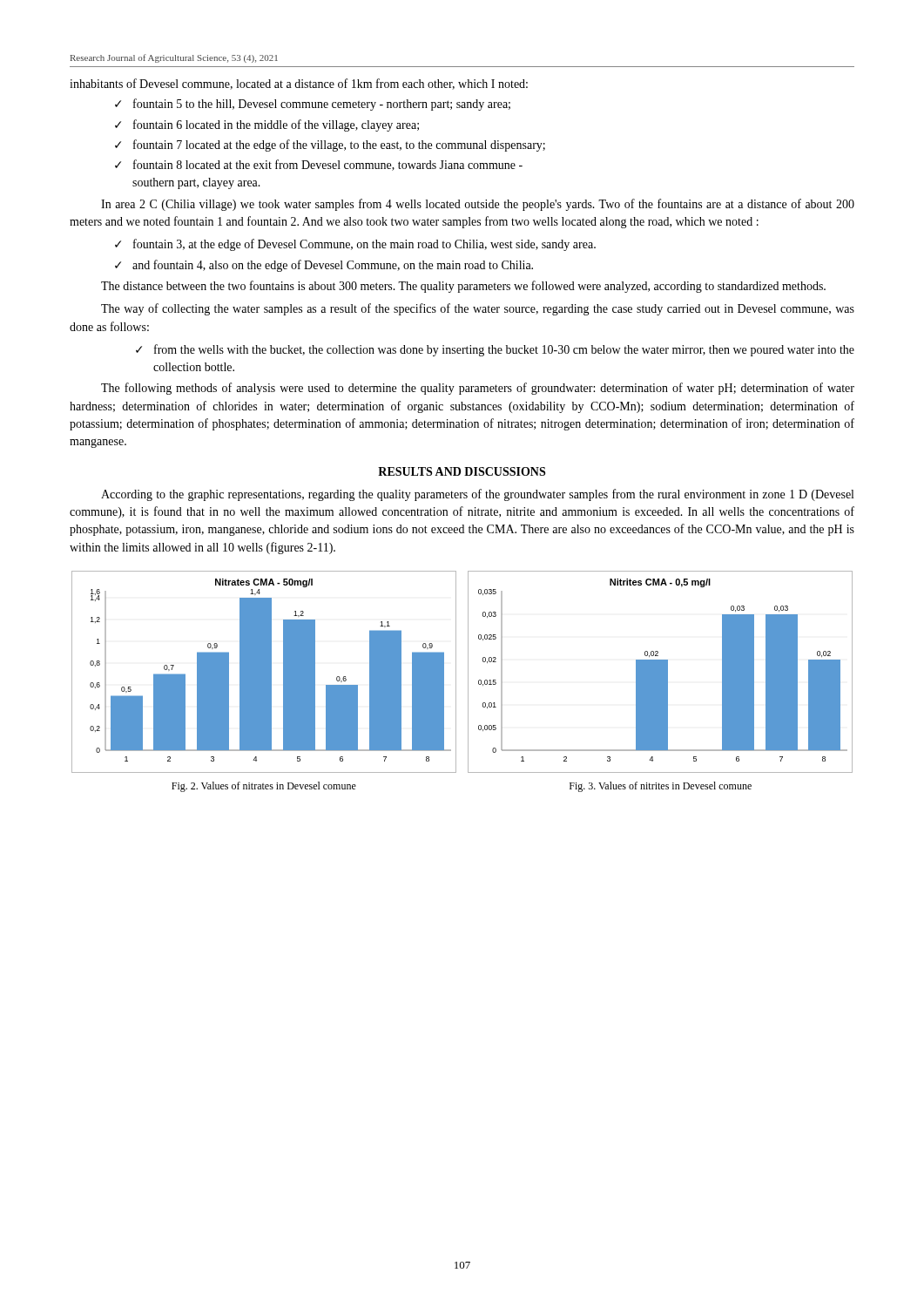Locate the text block that reads "The distance between the two fountains is about"

click(462, 307)
